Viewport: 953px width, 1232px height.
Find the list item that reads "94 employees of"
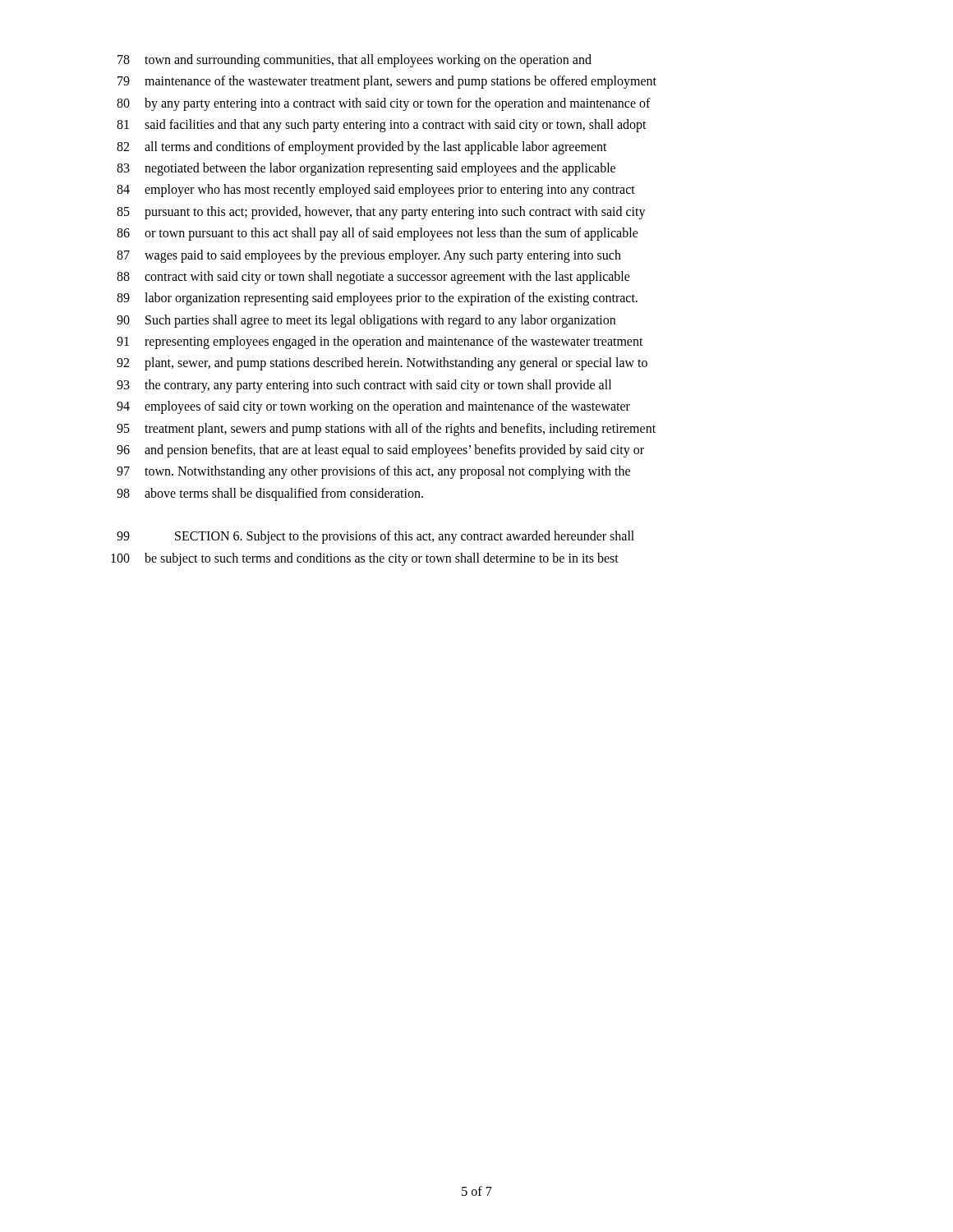click(360, 407)
